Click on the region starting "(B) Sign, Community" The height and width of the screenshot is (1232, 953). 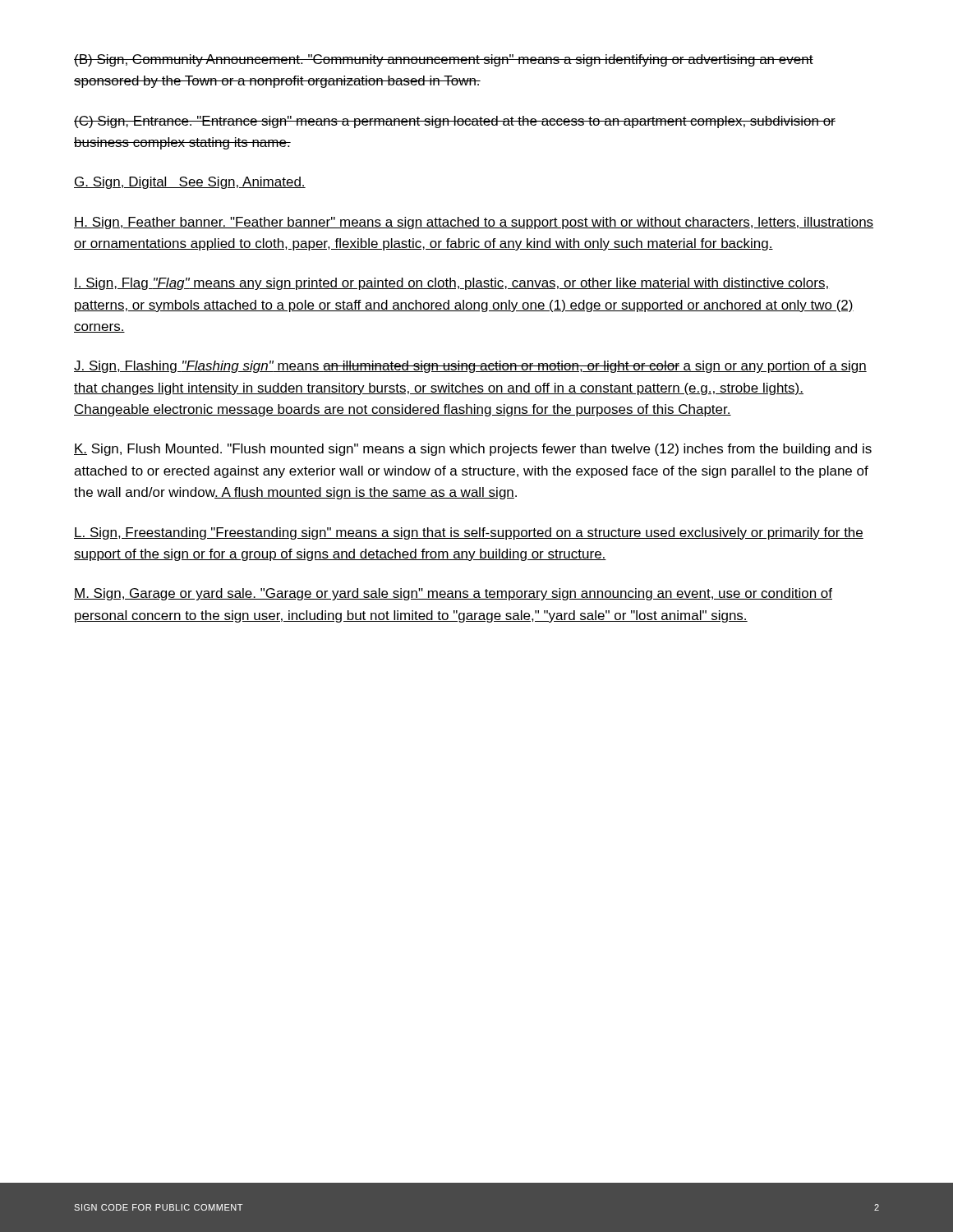tap(443, 70)
